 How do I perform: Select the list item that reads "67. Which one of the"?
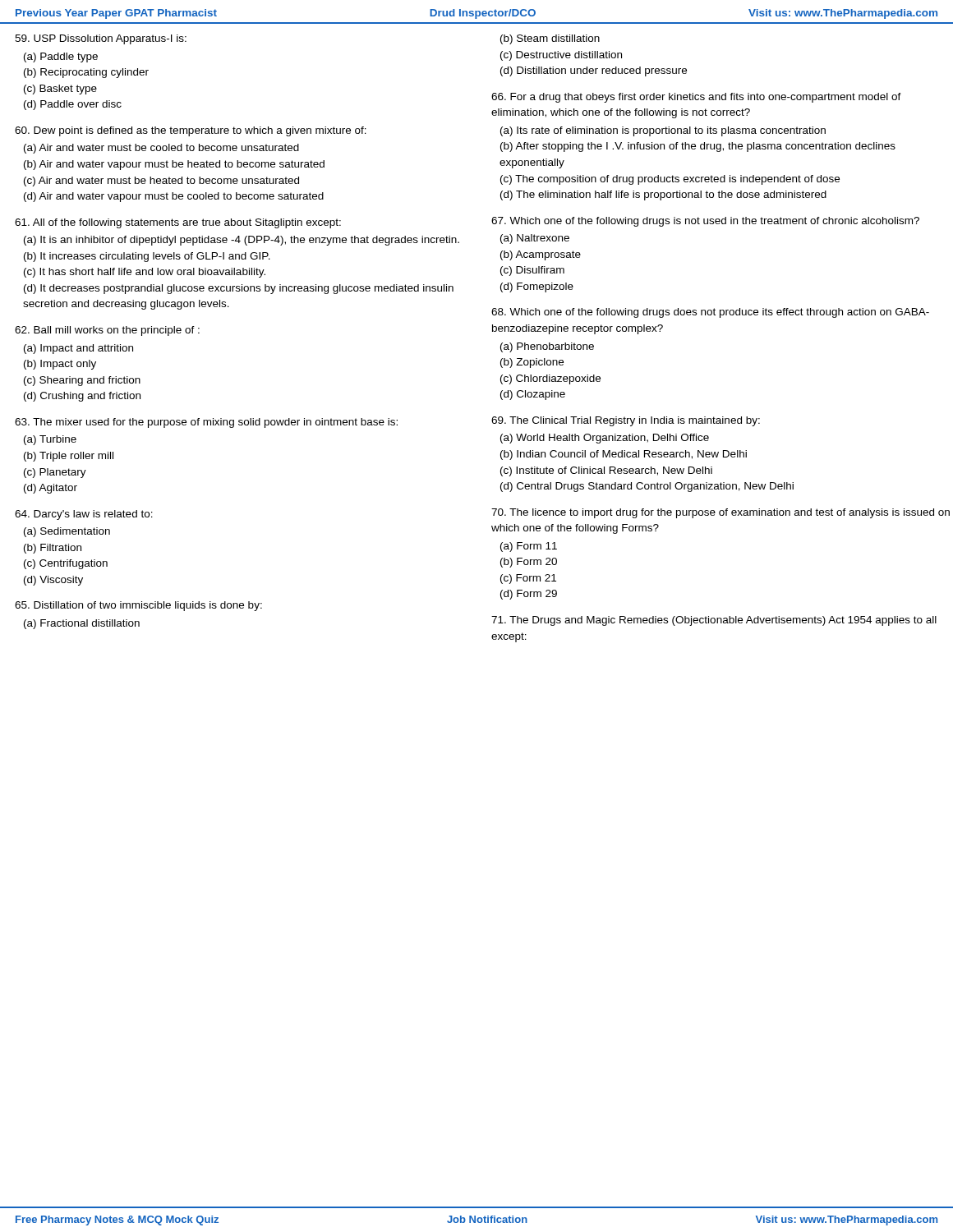tap(705, 222)
